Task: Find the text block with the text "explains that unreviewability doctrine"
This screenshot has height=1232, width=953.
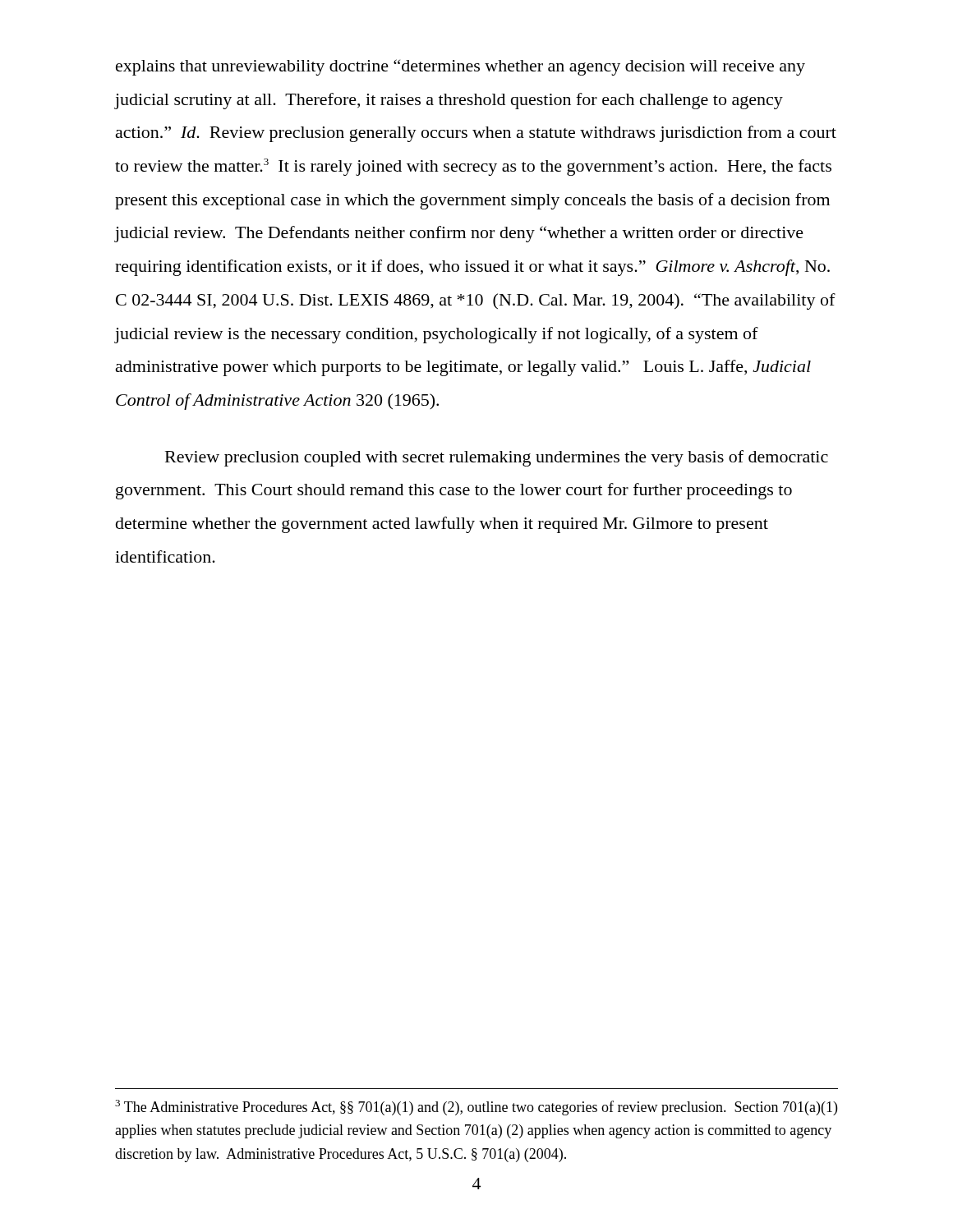Action: 476,311
